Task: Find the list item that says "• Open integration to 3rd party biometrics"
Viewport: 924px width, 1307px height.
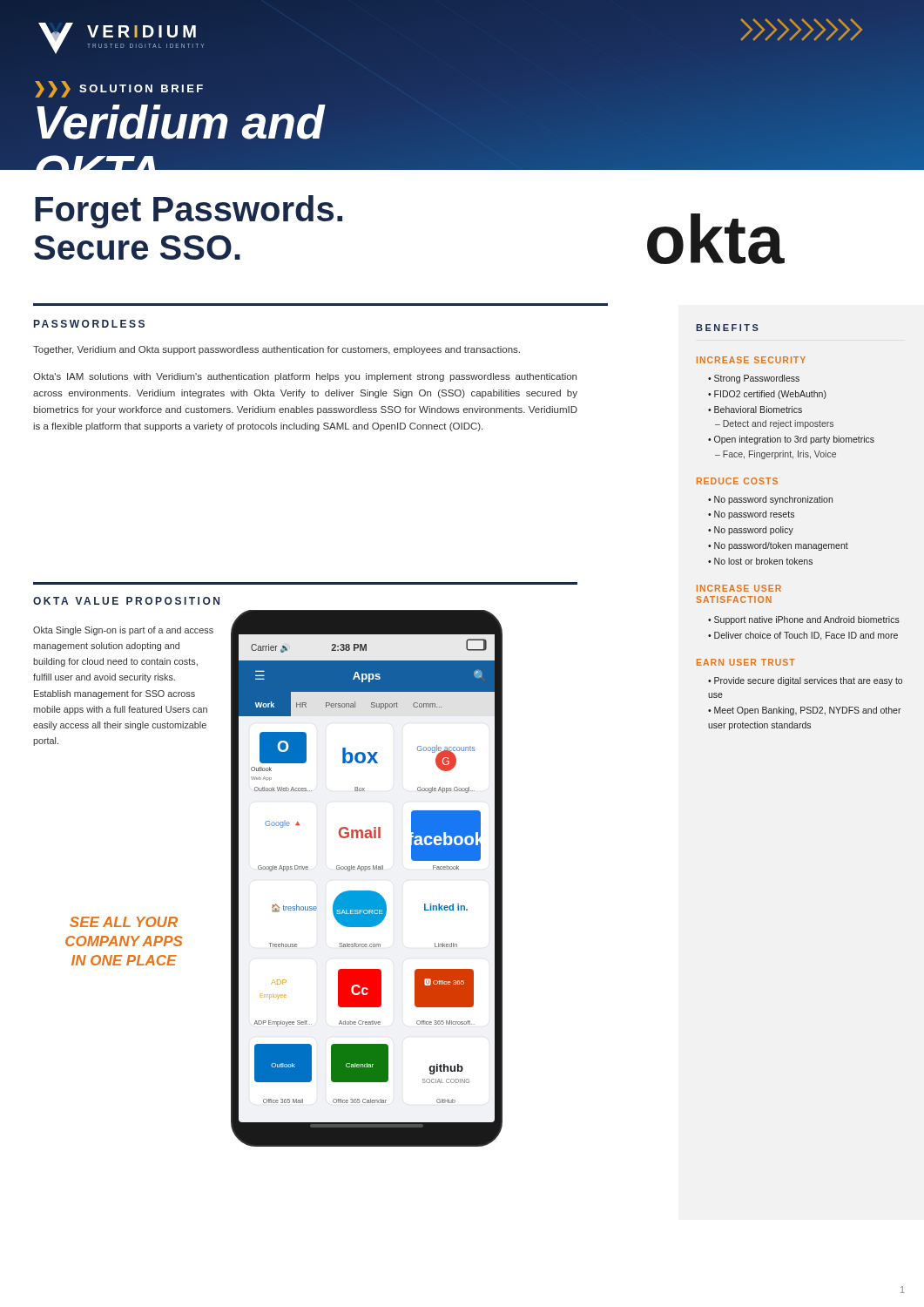Action: pos(791,439)
